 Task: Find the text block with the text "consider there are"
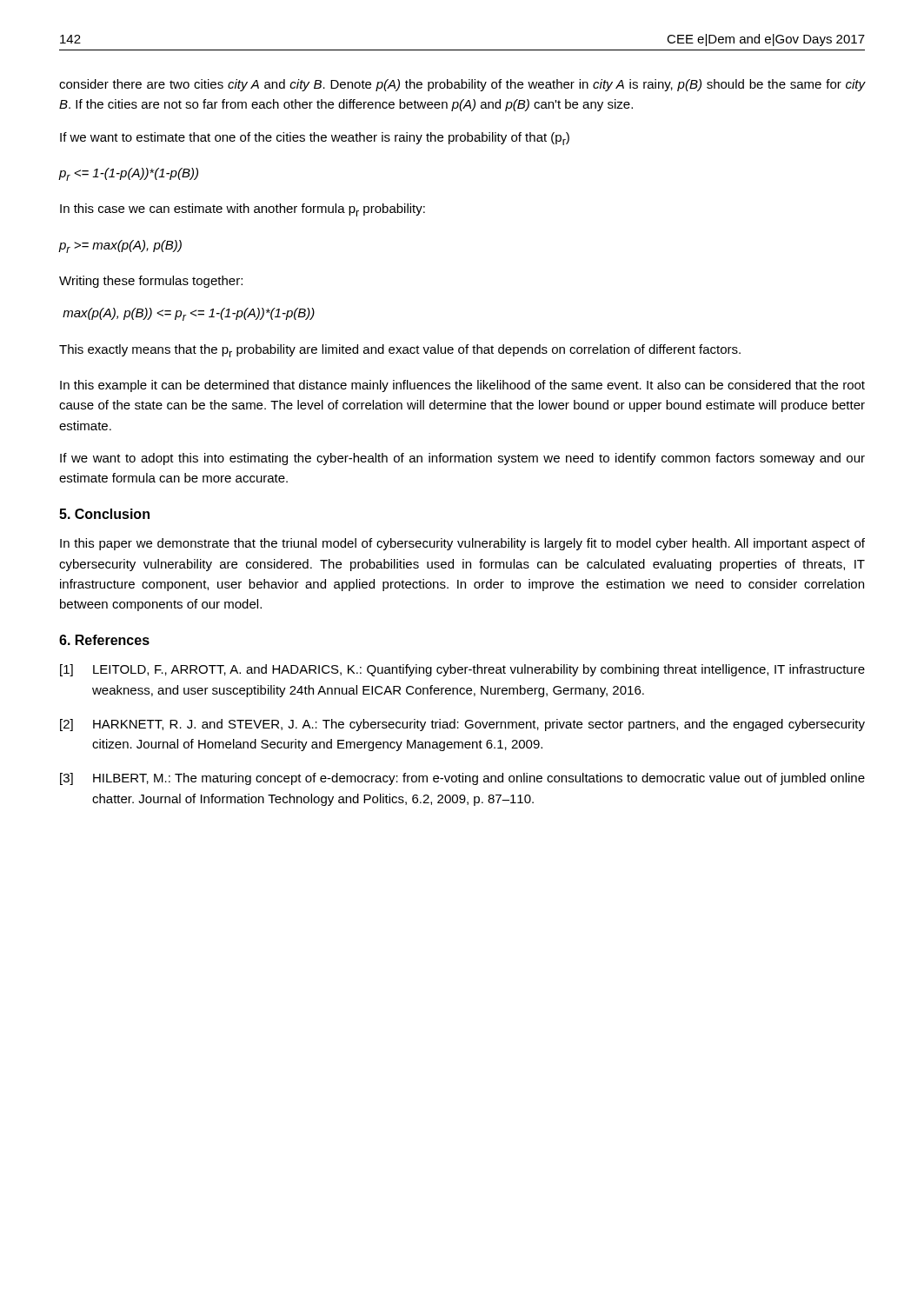click(462, 94)
